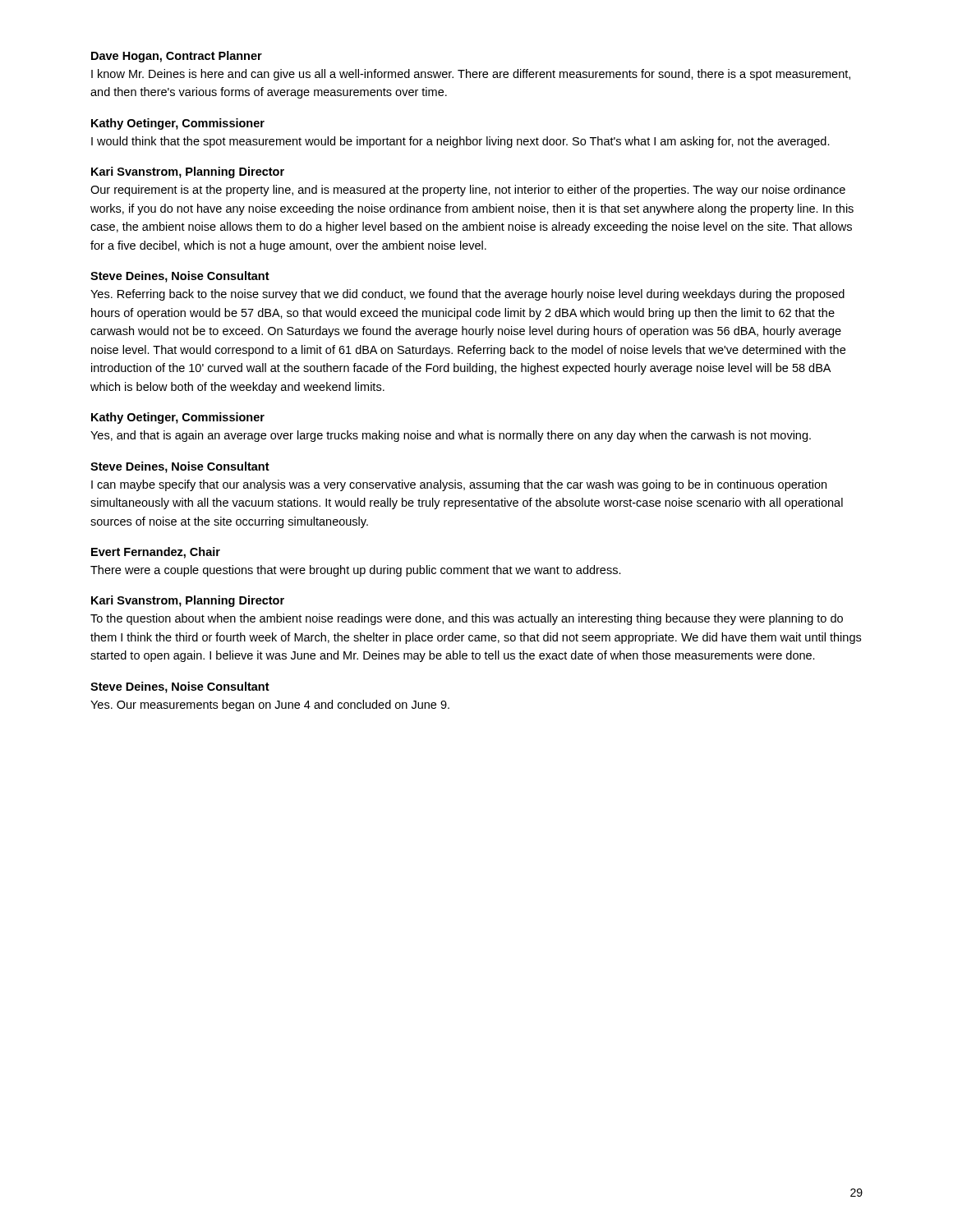Select the text block that reads "Yes. Our measurements"
The height and width of the screenshot is (1232, 953).
point(270,705)
